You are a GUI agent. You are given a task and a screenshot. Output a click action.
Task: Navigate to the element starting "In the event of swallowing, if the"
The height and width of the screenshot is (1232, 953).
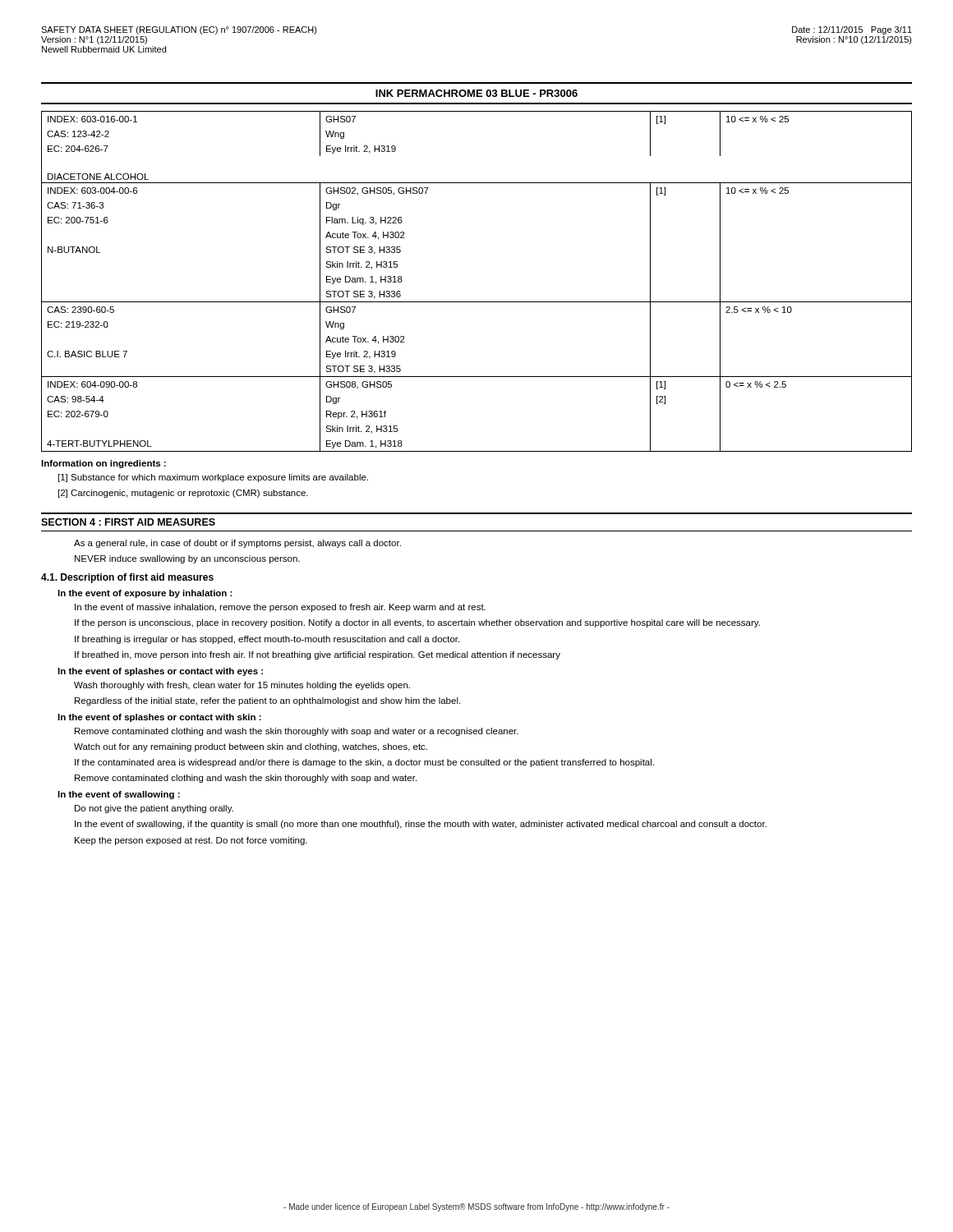(x=421, y=824)
